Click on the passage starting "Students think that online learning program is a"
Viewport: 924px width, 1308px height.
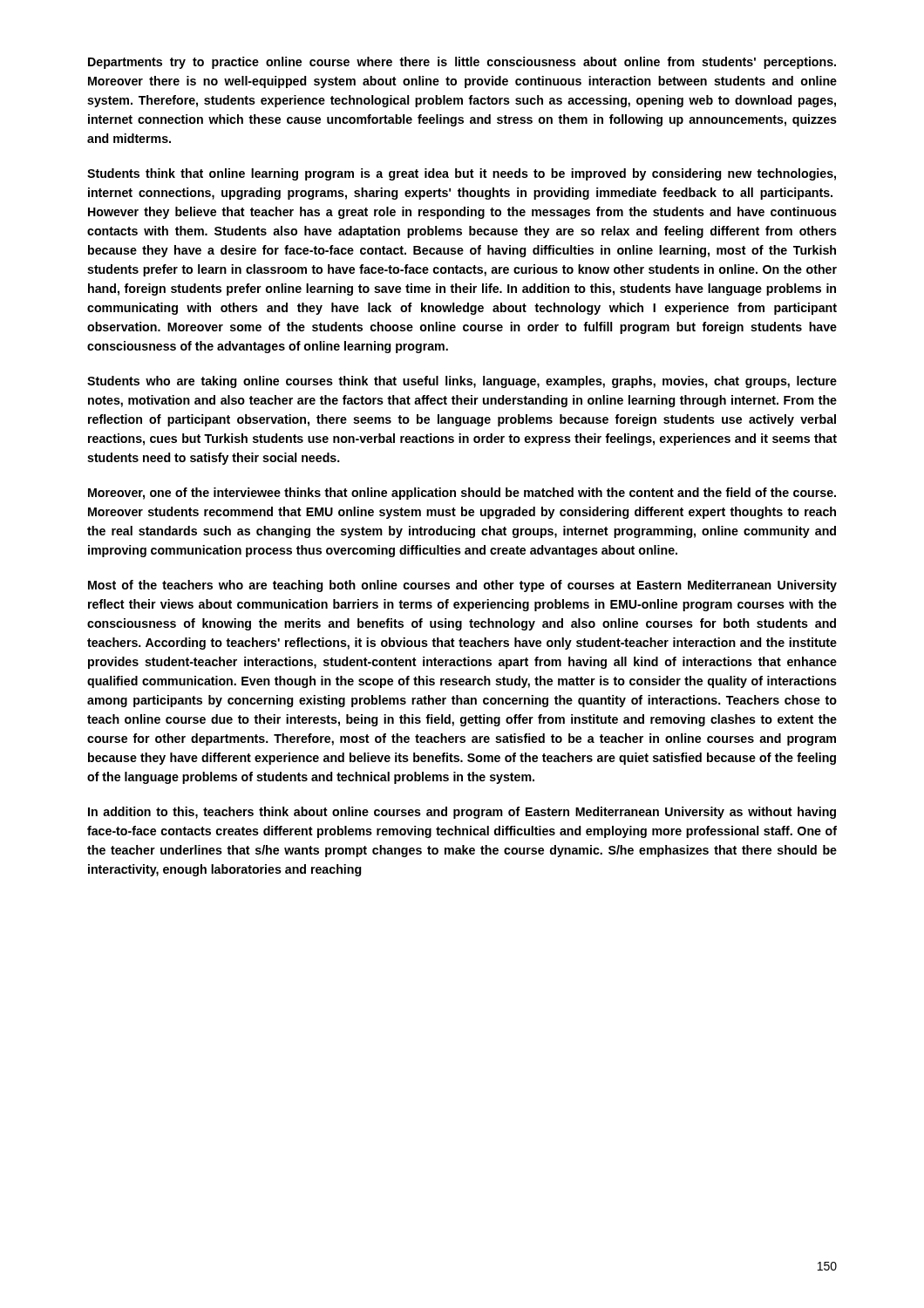click(462, 260)
